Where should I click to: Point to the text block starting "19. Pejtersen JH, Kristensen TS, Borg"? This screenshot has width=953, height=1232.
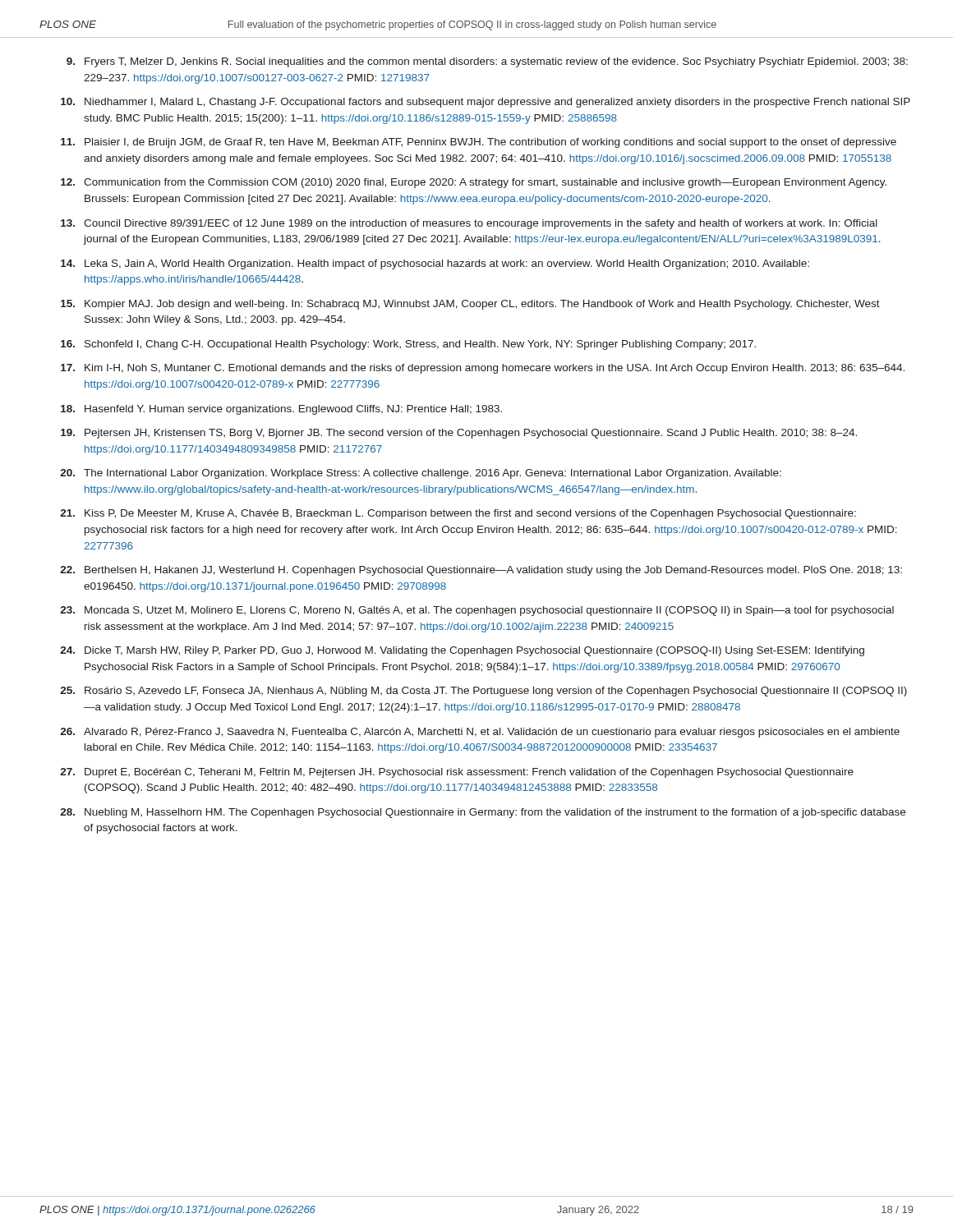point(476,441)
